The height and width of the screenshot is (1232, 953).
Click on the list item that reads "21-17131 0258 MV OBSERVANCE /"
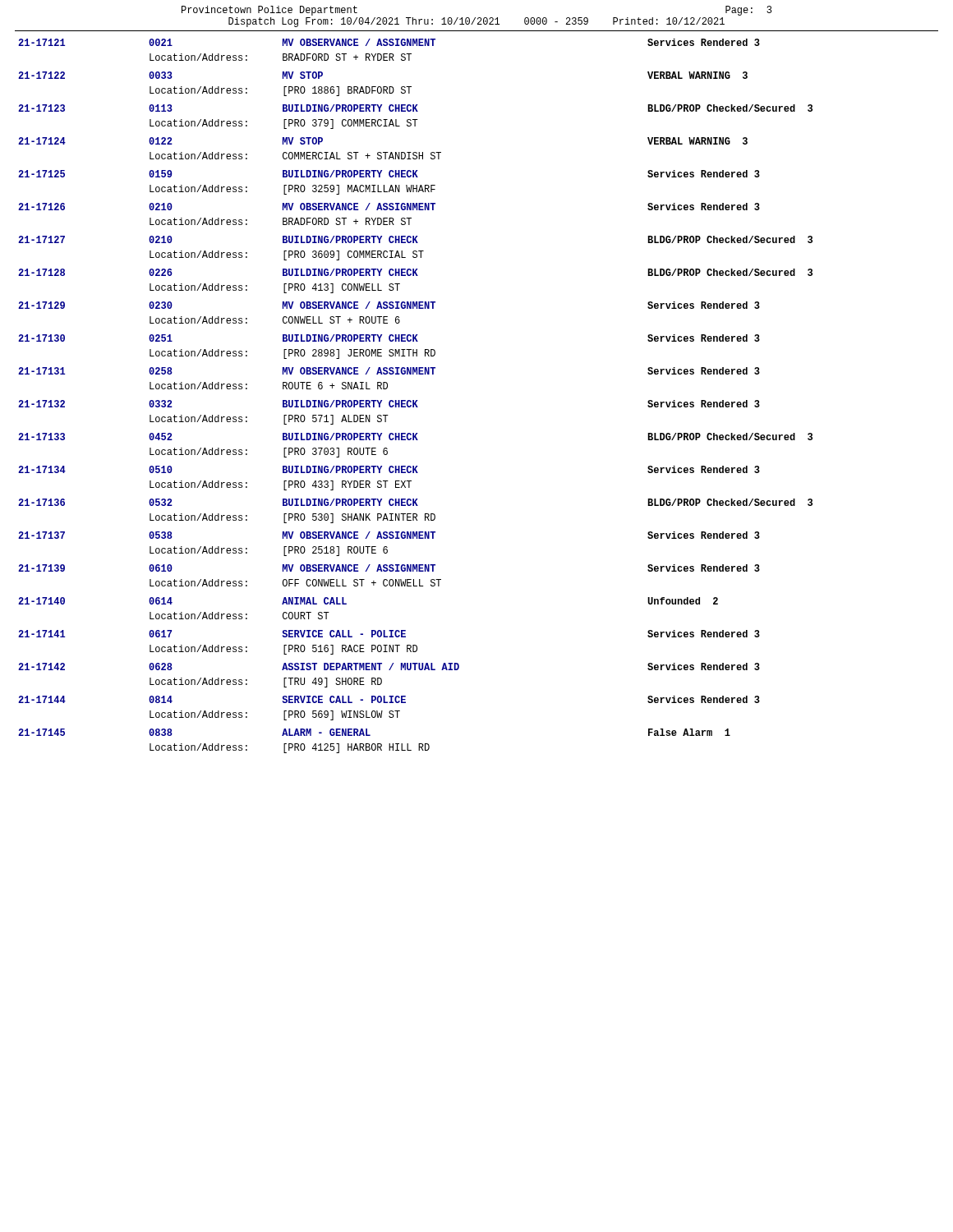point(389,371)
